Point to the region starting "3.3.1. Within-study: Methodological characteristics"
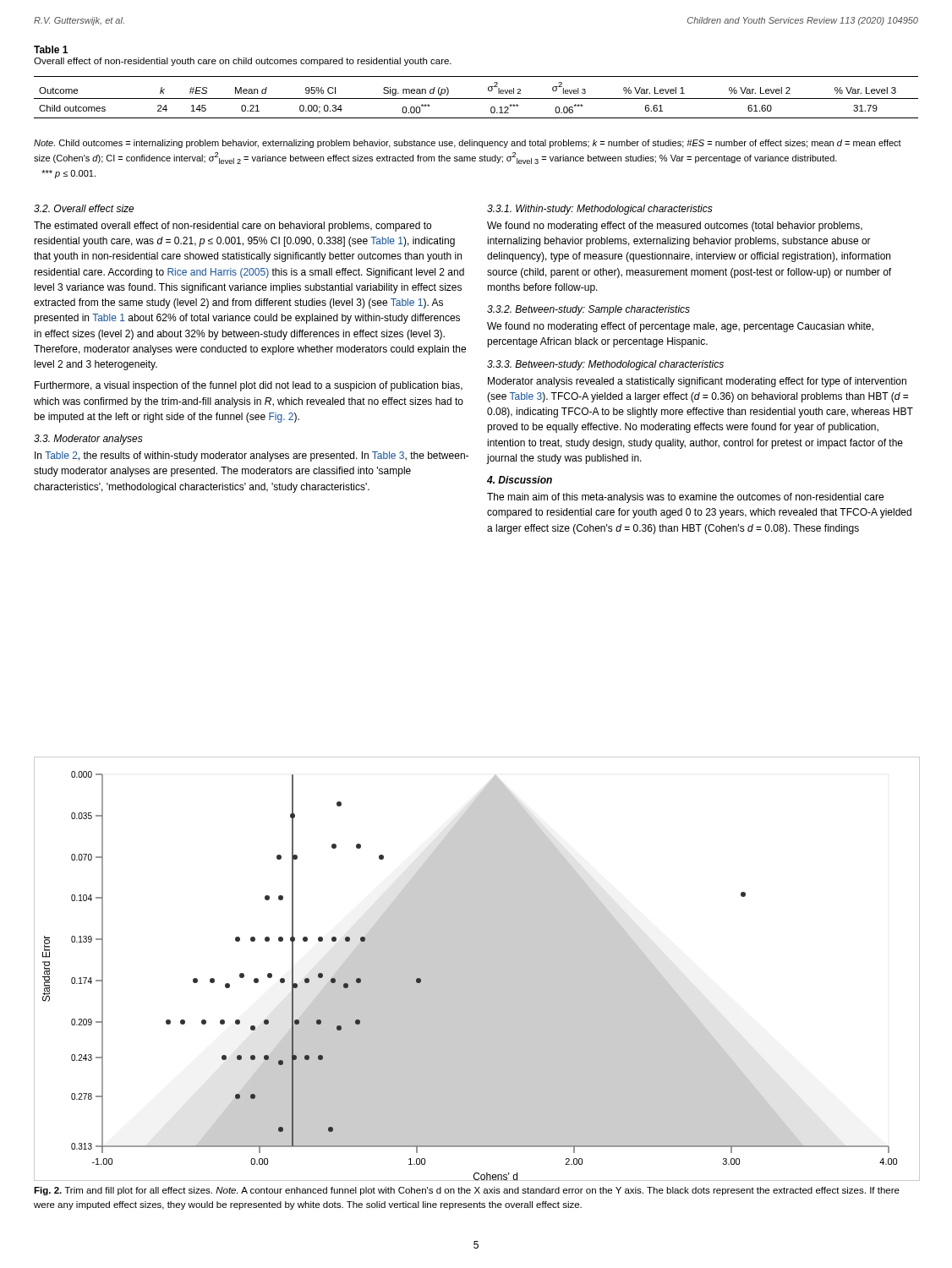 [600, 209]
